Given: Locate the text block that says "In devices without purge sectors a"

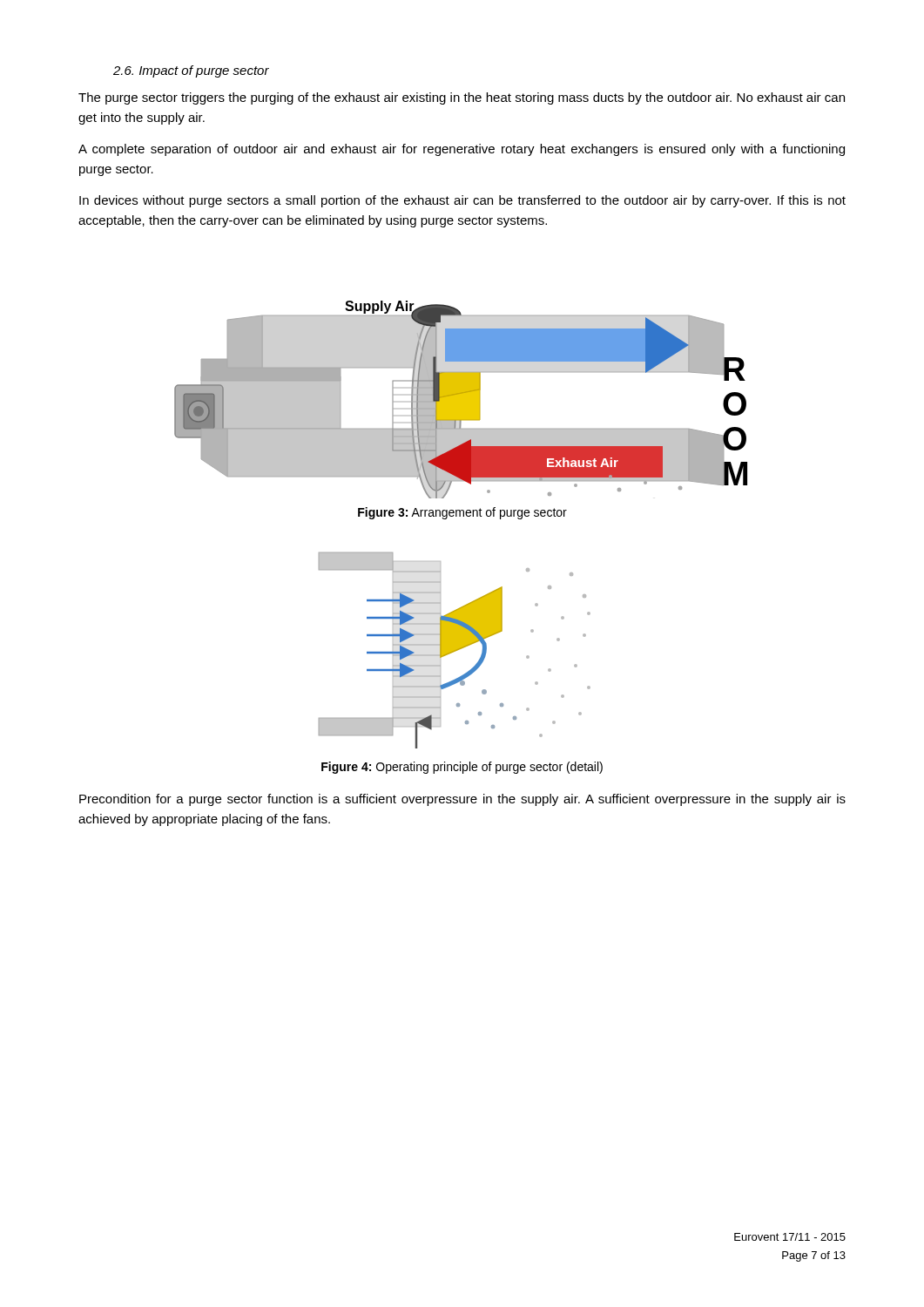Looking at the screenshot, I should (x=462, y=210).
